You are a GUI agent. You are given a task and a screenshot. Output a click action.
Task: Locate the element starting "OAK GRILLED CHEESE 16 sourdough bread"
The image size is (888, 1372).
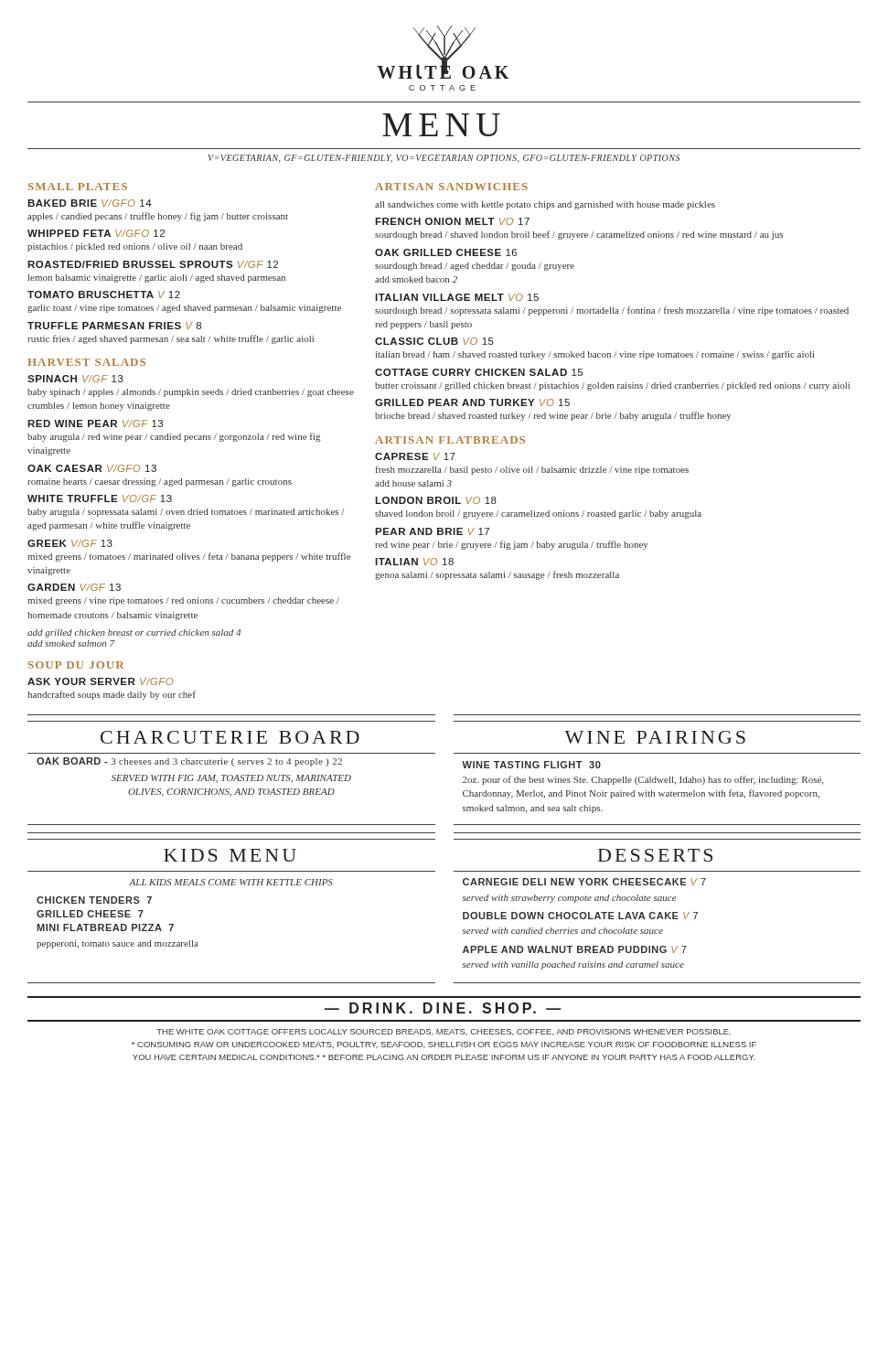tap(446, 252)
